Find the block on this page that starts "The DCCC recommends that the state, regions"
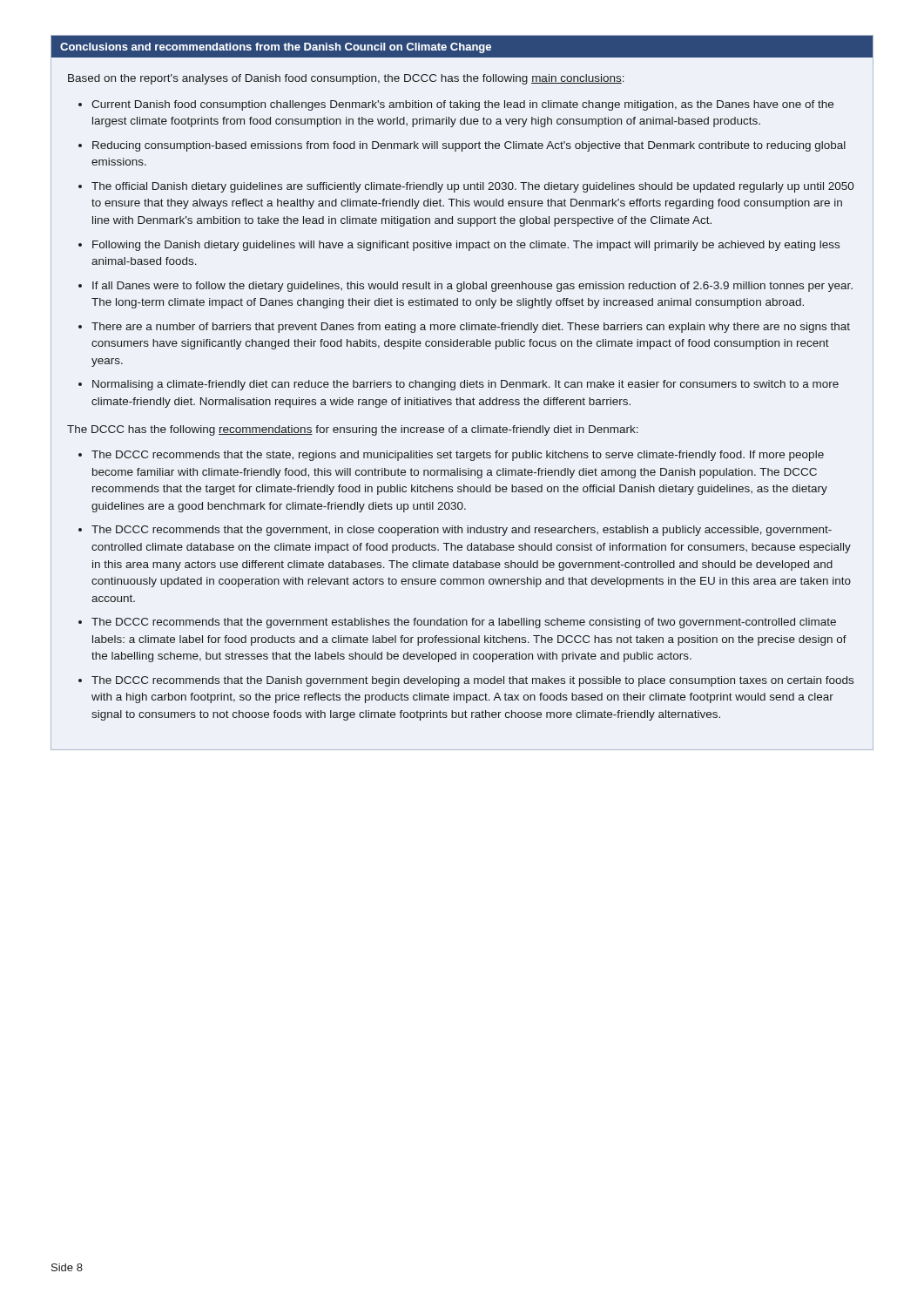The height and width of the screenshot is (1307, 924). click(459, 480)
